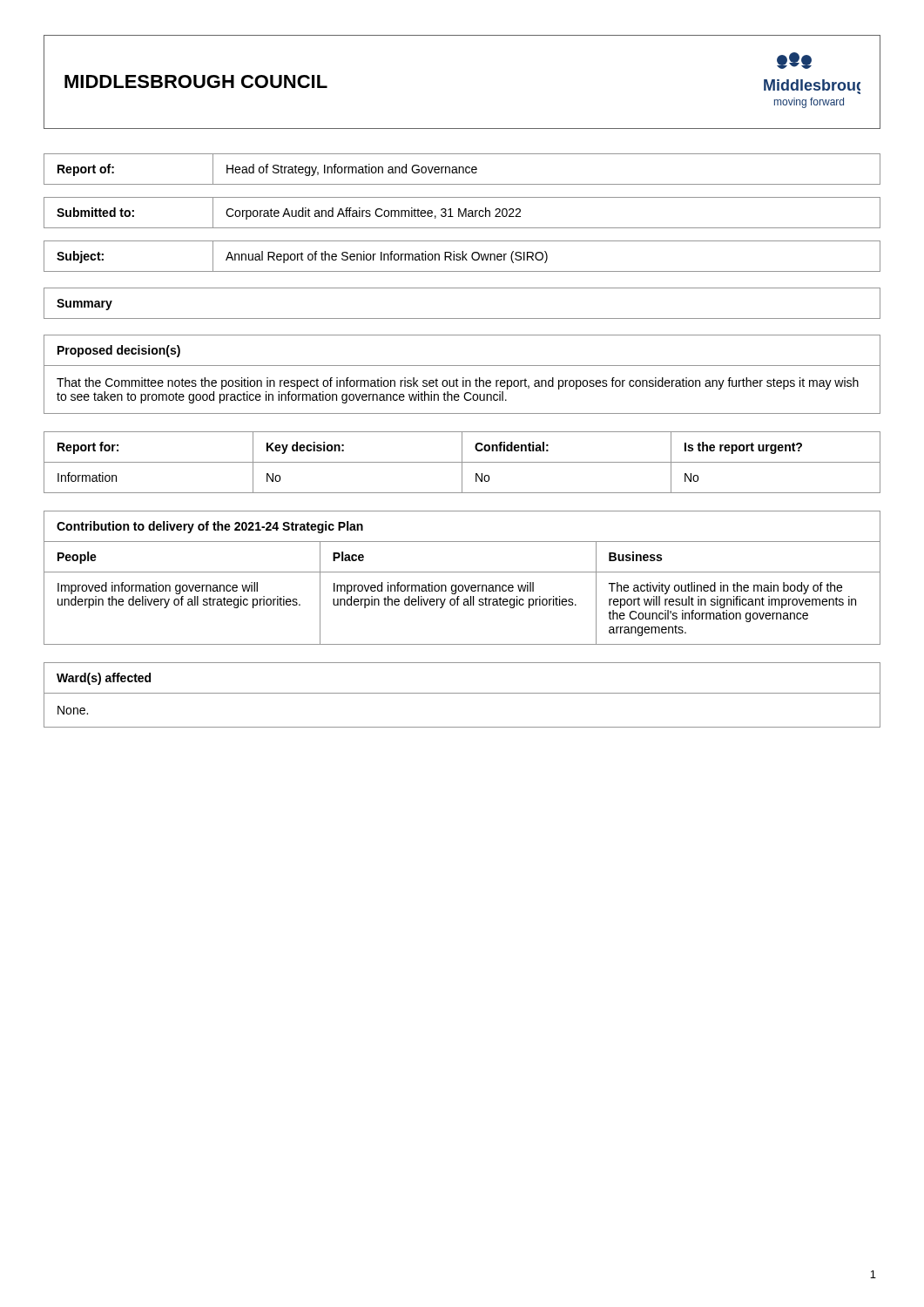Find the table that mentions "Corporate Audit and"
This screenshot has width=924, height=1307.
pyautogui.click(x=462, y=213)
